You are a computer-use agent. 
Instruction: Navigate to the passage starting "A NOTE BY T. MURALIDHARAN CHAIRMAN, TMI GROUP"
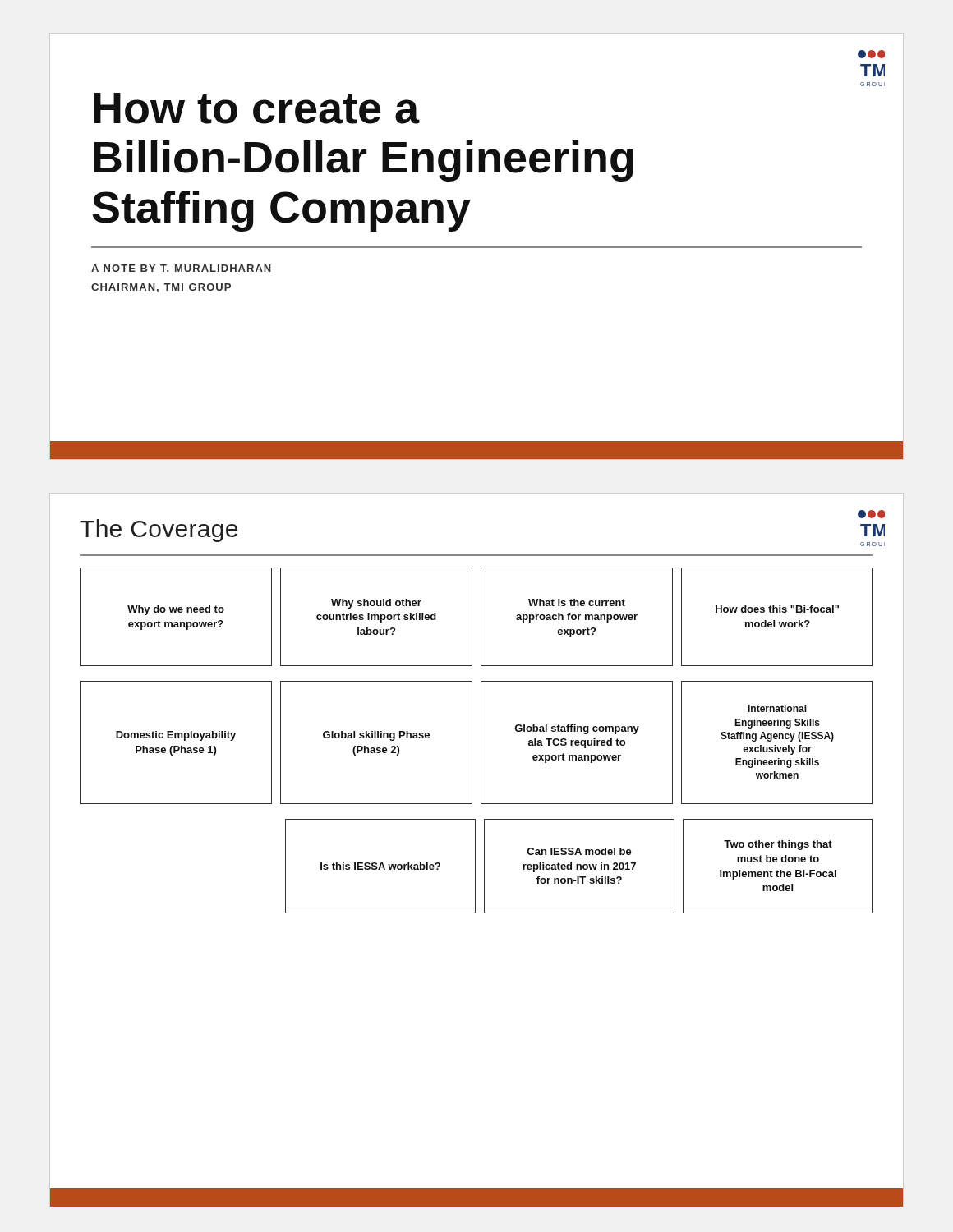point(182,278)
